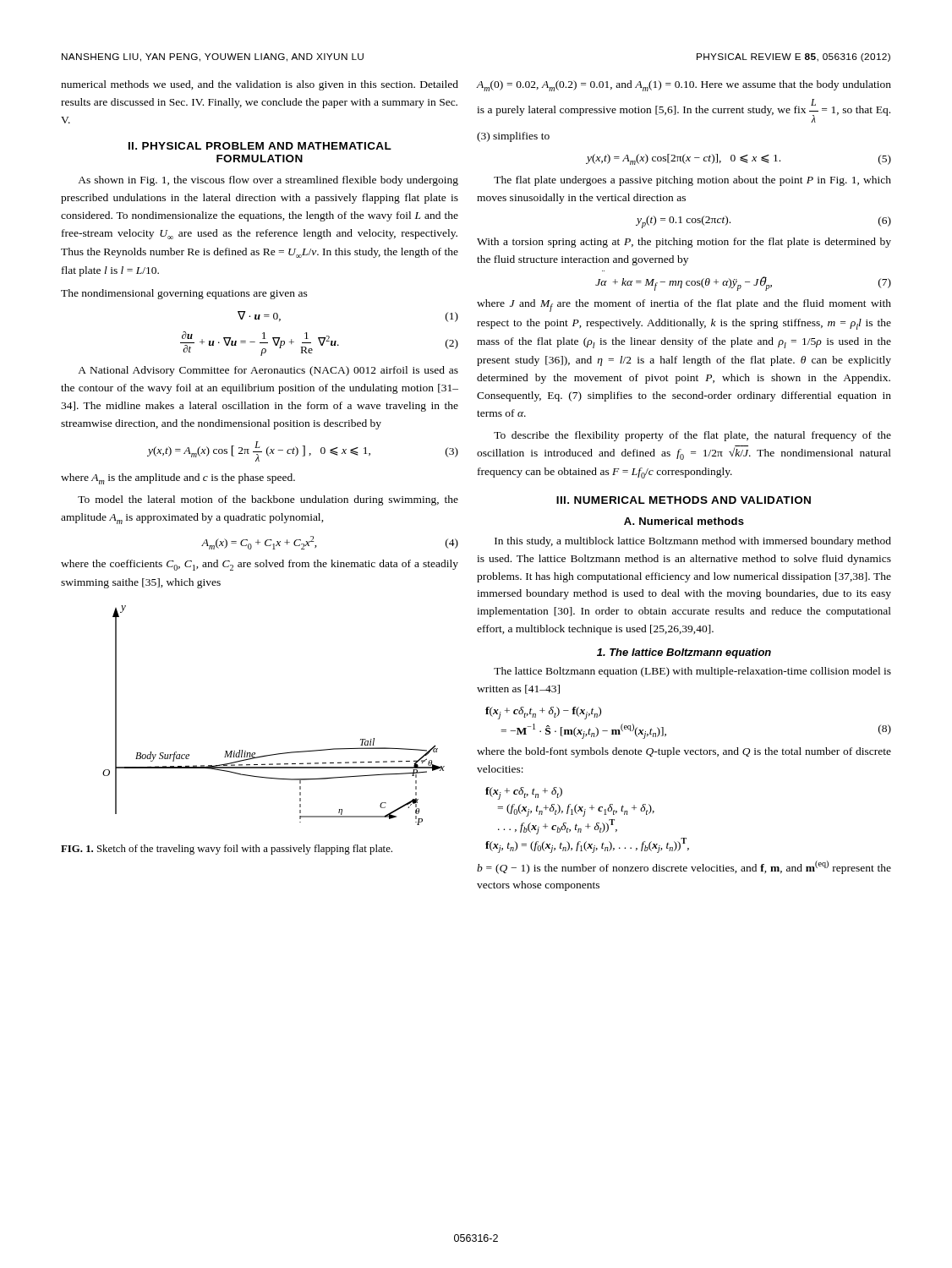Select the illustration
Image resolution: width=952 pixels, height=1268 pixels.
coord(260,719)
